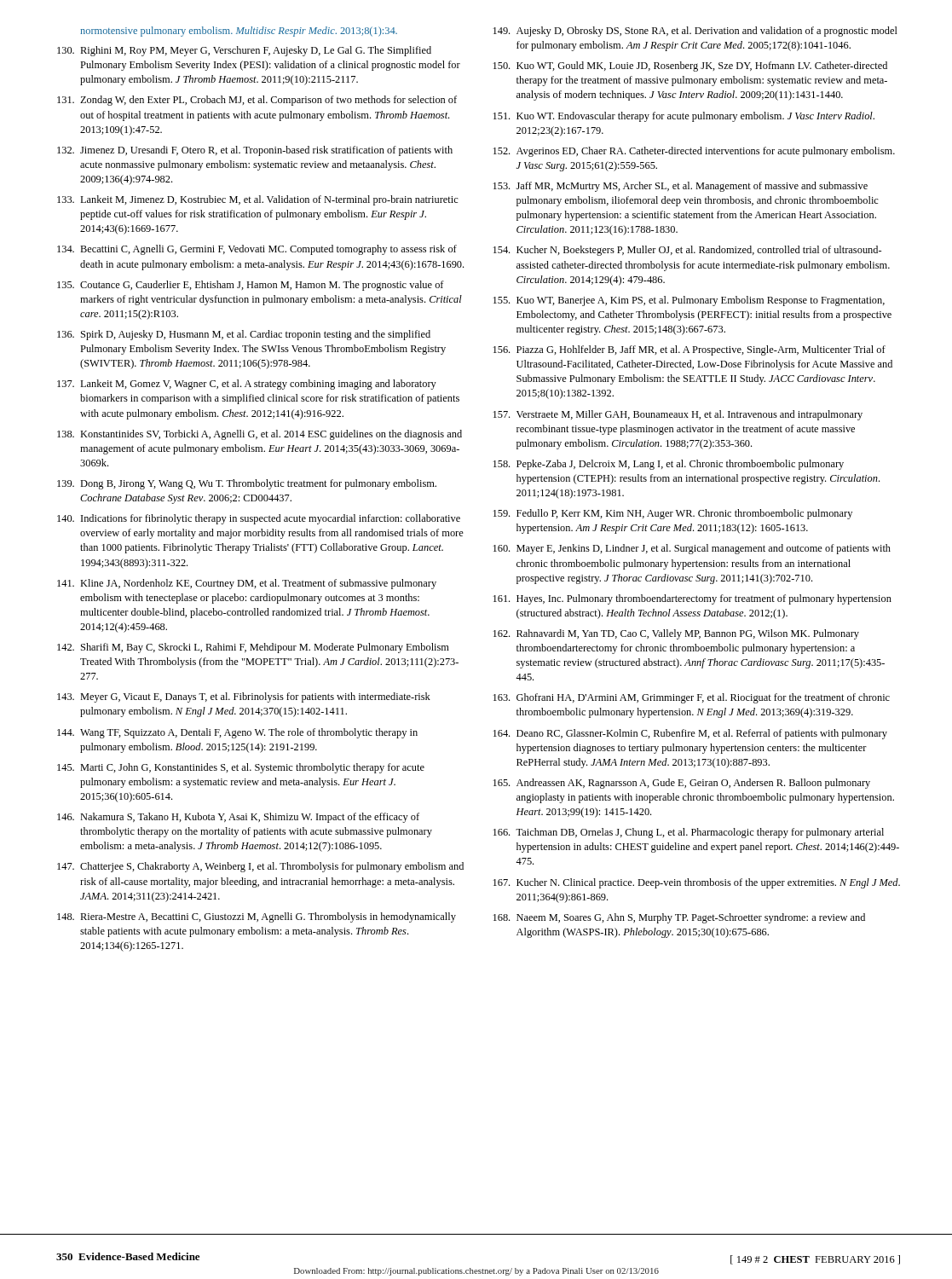The height and width of the screenshot is (1279, 952).
Task: Point to the block beginning "159. Fedullo P, Kerr KM, Kim NH, Auger"
Action: (697, 521)
